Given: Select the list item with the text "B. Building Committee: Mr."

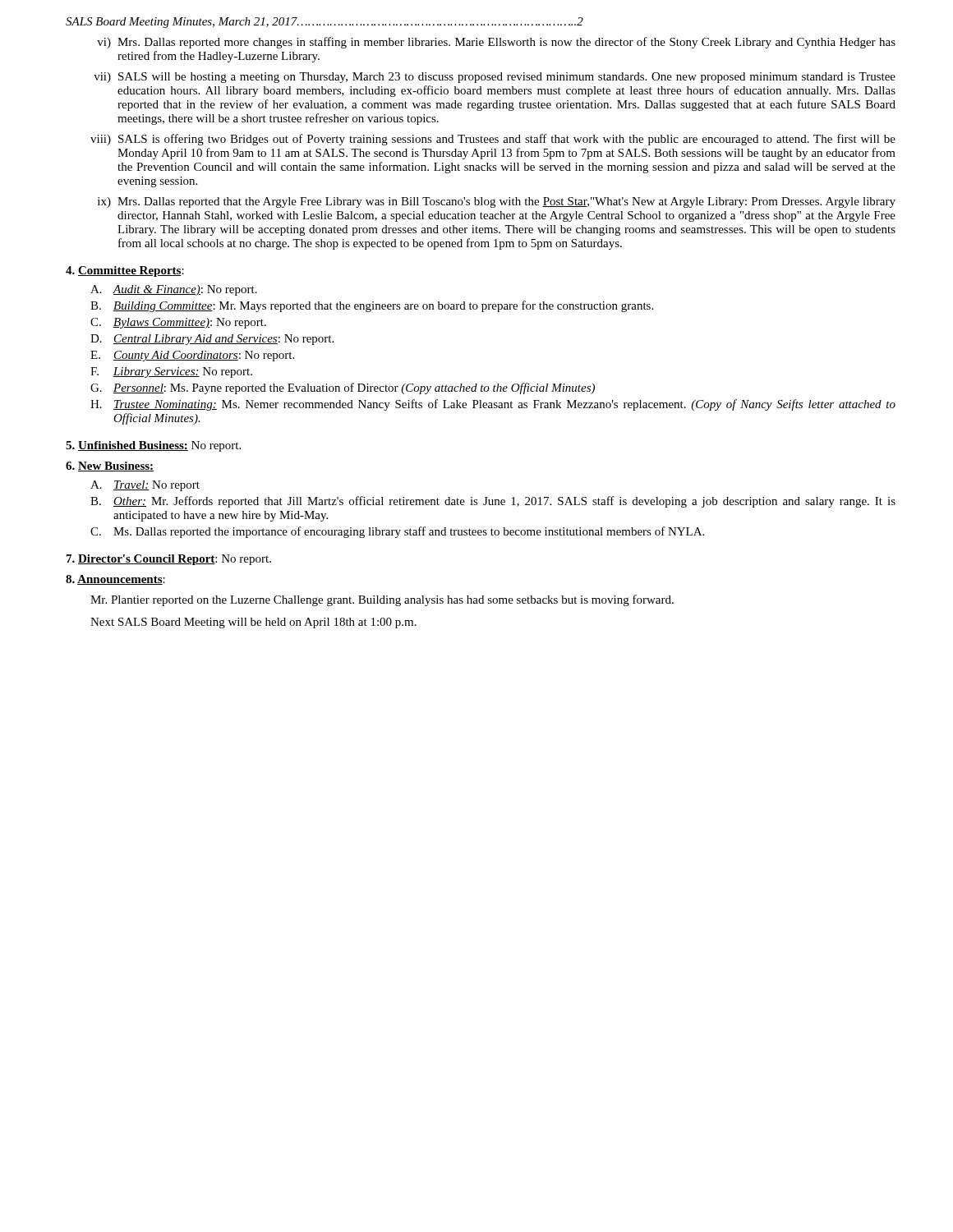Looking at the screenshot, I should (372, 306).
